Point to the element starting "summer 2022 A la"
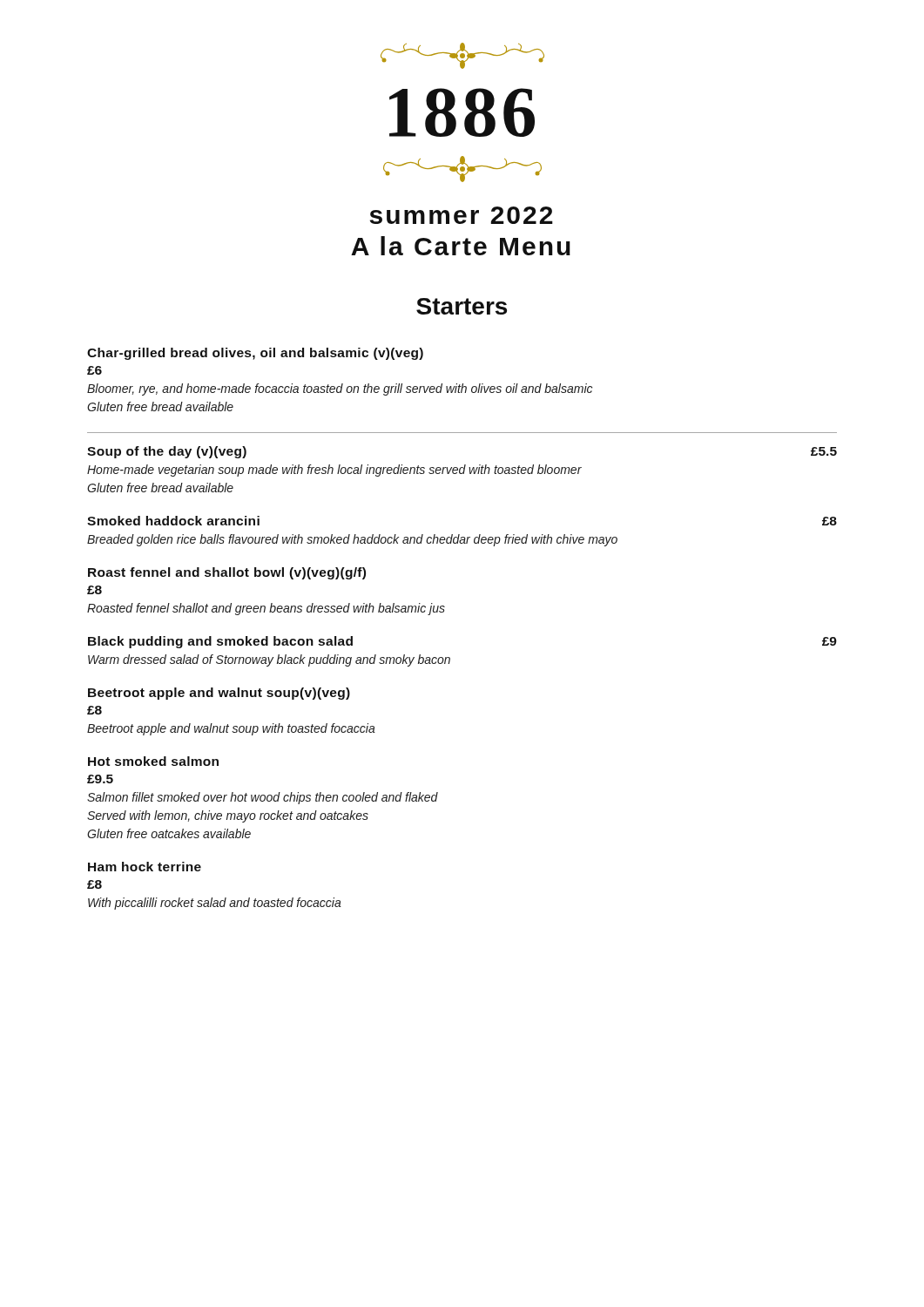This screenshot has height=1307, width=924. click(x=462, y=231)
